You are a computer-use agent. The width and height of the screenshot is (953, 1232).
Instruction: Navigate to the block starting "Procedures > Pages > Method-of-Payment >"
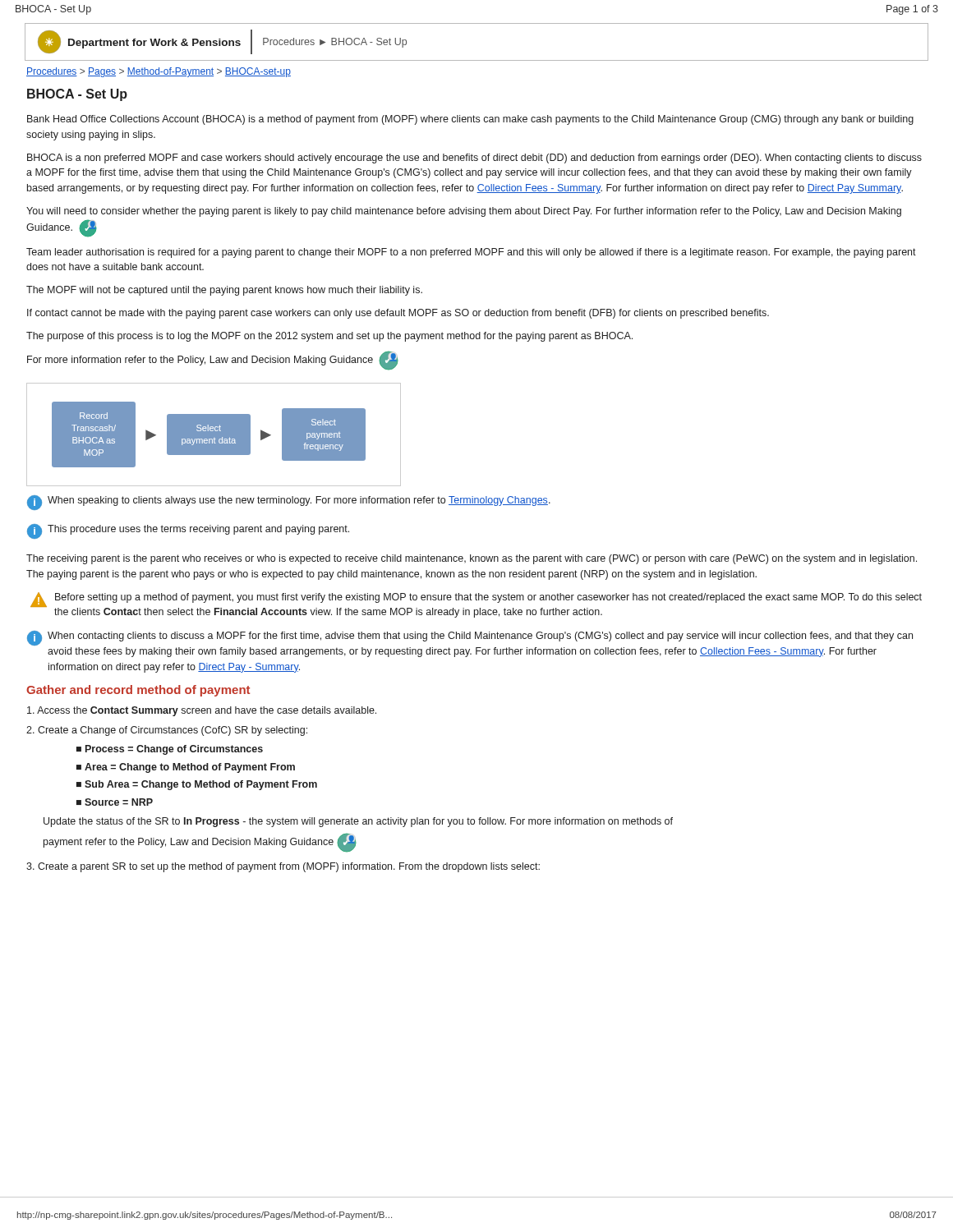click(159, 71)
